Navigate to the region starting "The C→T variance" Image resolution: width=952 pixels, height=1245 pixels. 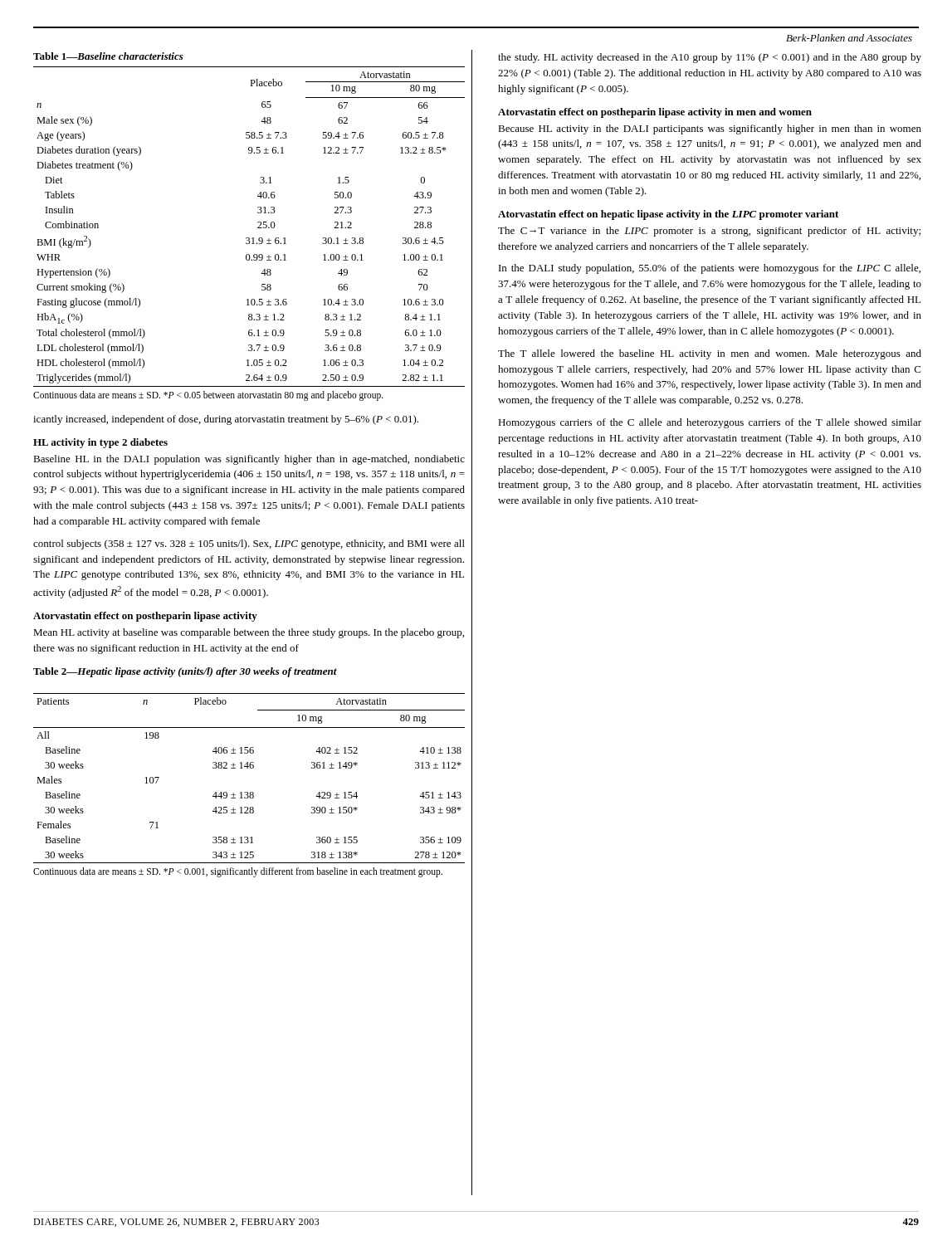710,238
